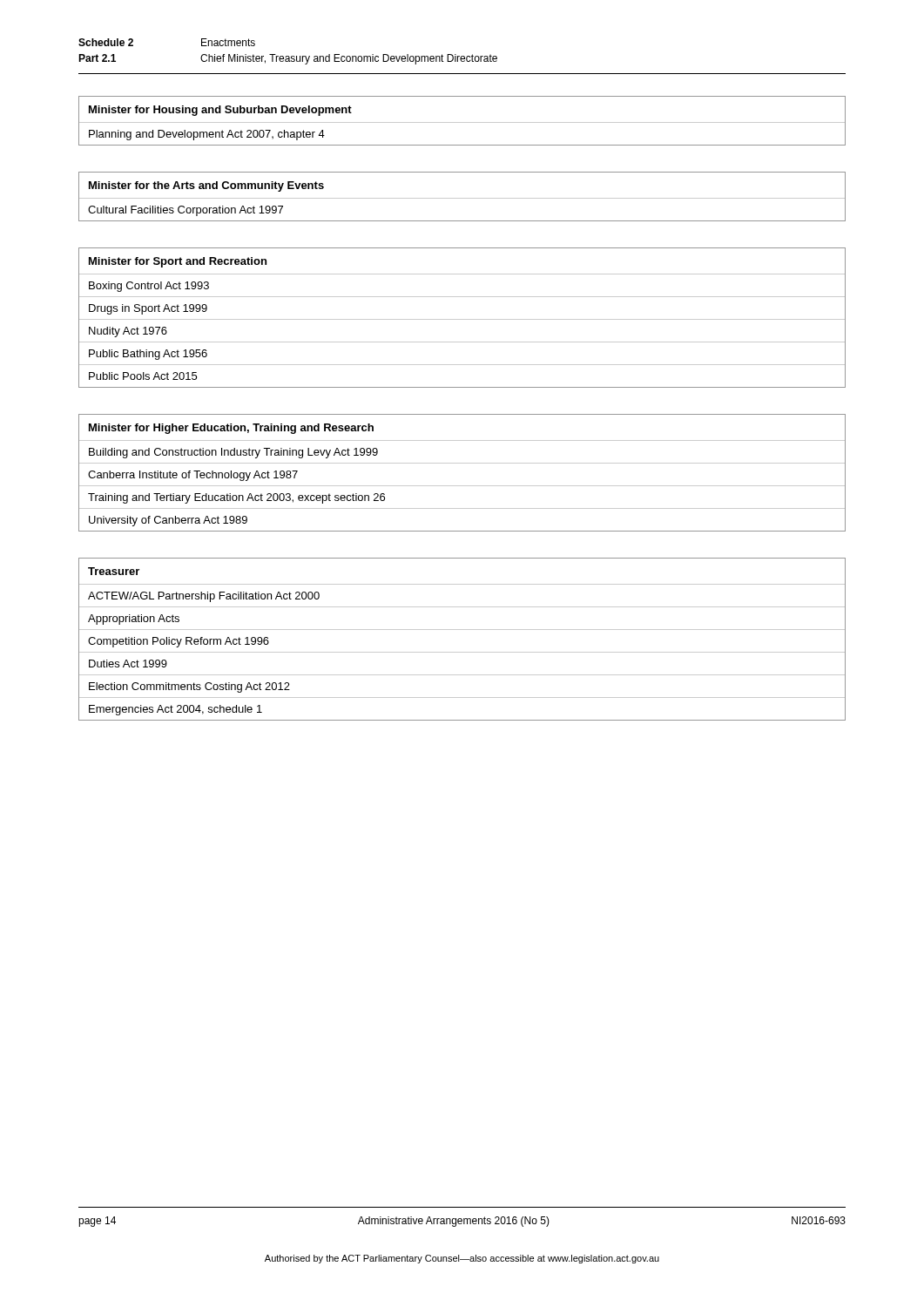This screenshot has height=1307, width=924.
Task: Click on the footnote that reads "Authorised by the"
Action: pos(462,1258)
